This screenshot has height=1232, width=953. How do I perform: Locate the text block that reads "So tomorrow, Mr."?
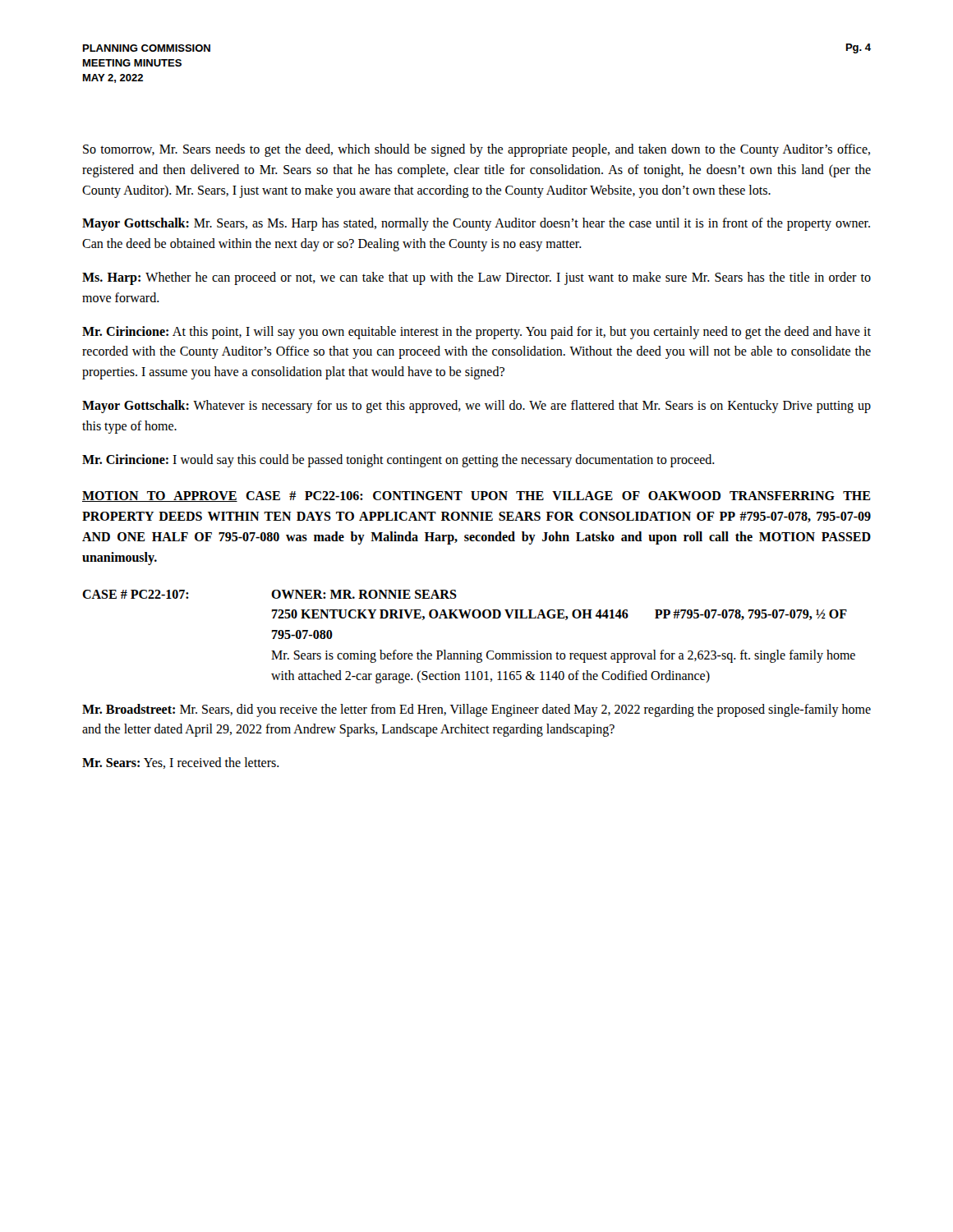[476, 169]
